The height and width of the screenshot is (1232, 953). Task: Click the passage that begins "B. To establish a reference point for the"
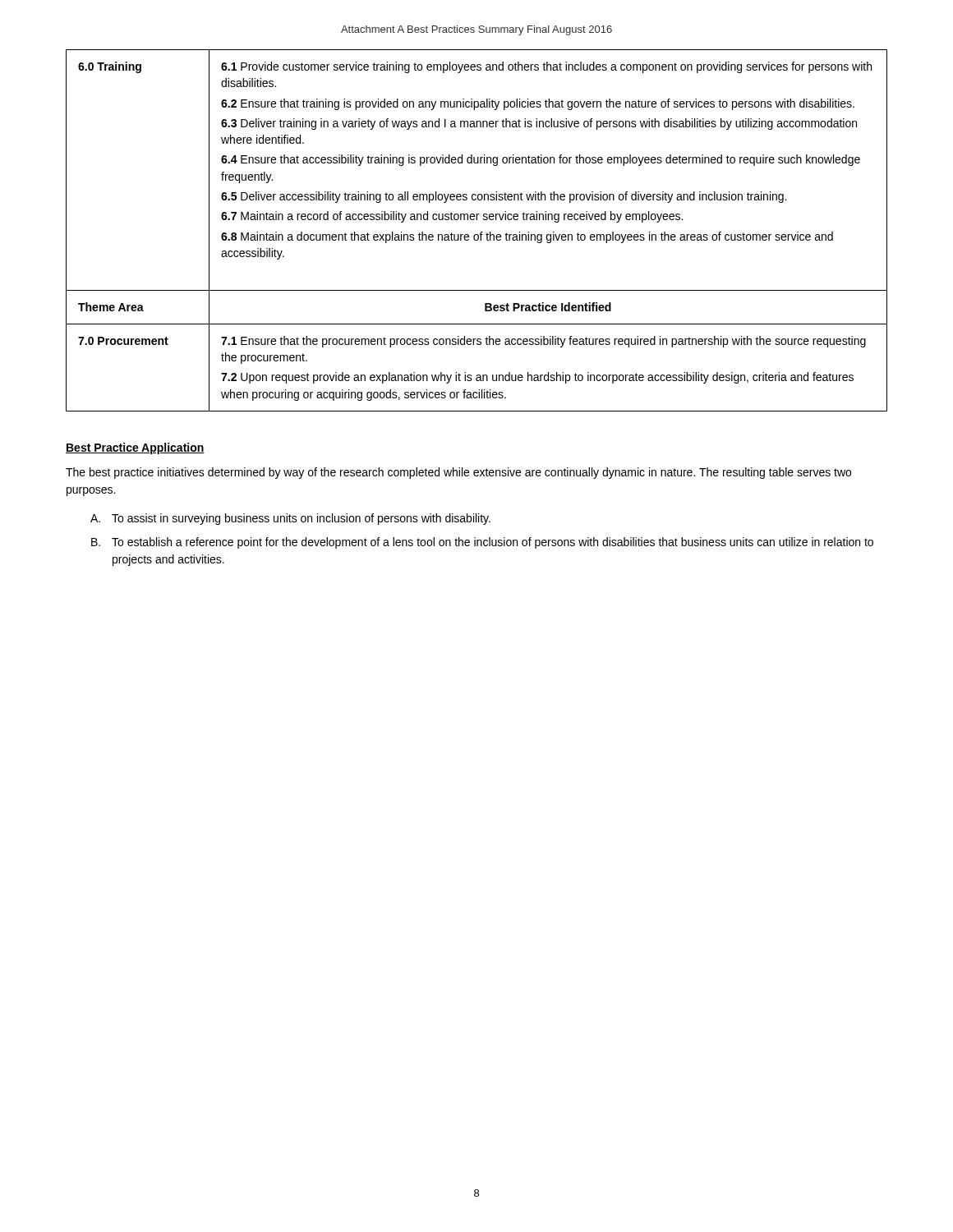[x=489, y=551]
